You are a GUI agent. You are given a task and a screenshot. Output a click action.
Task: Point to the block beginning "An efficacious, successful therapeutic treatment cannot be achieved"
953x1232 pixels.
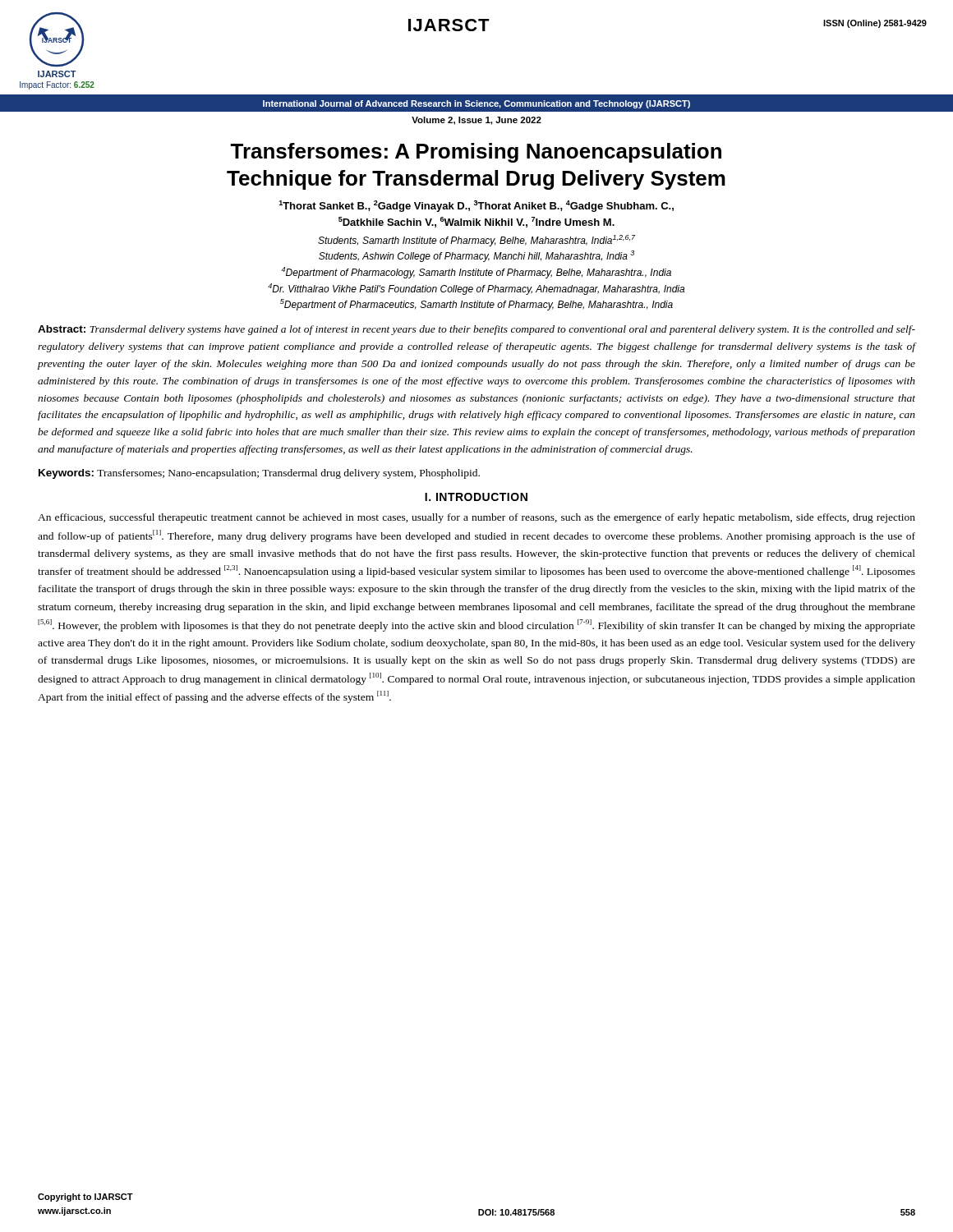[x=476, y=607]
